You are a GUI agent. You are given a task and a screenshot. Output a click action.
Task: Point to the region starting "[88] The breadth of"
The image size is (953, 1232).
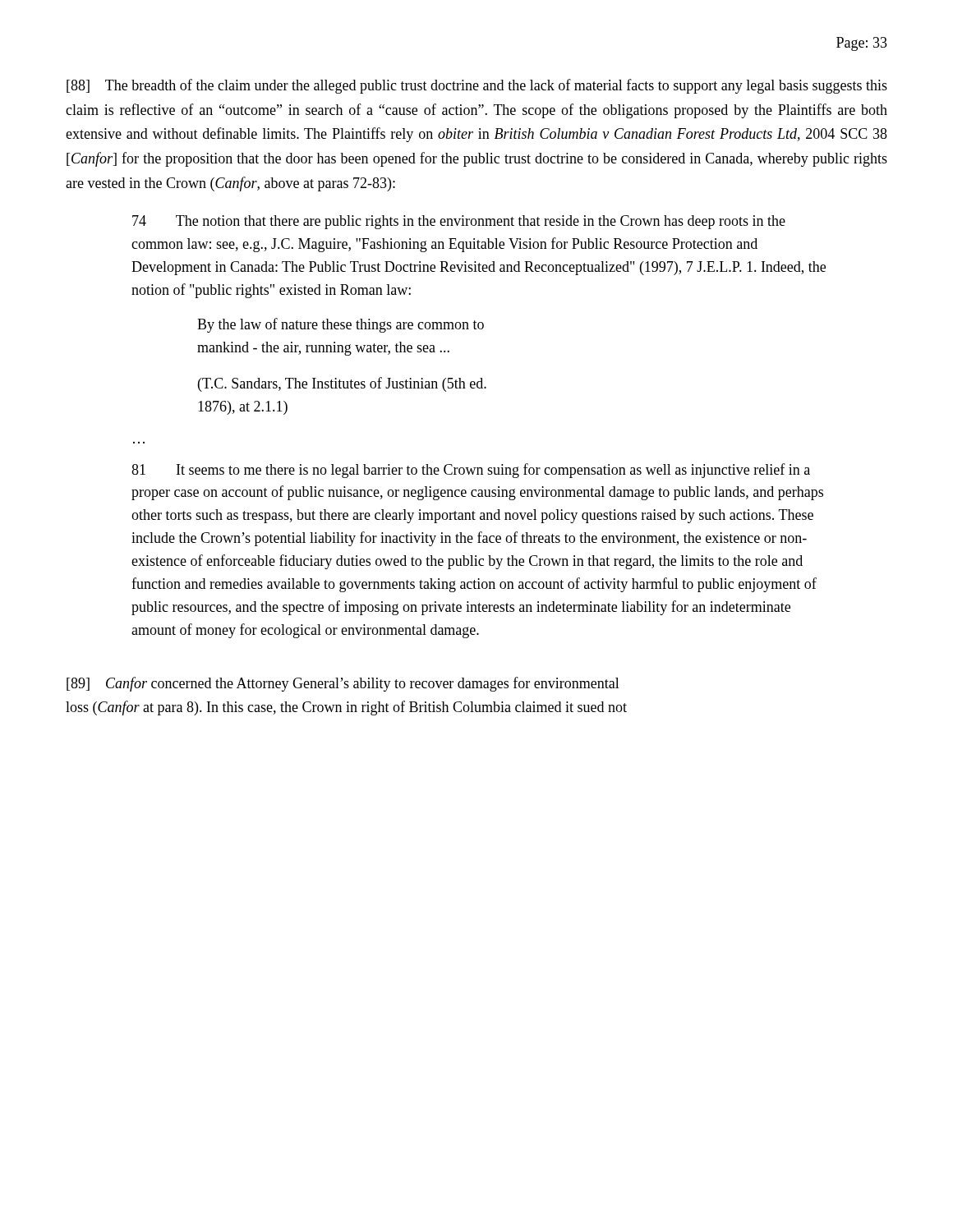point(476,134)
